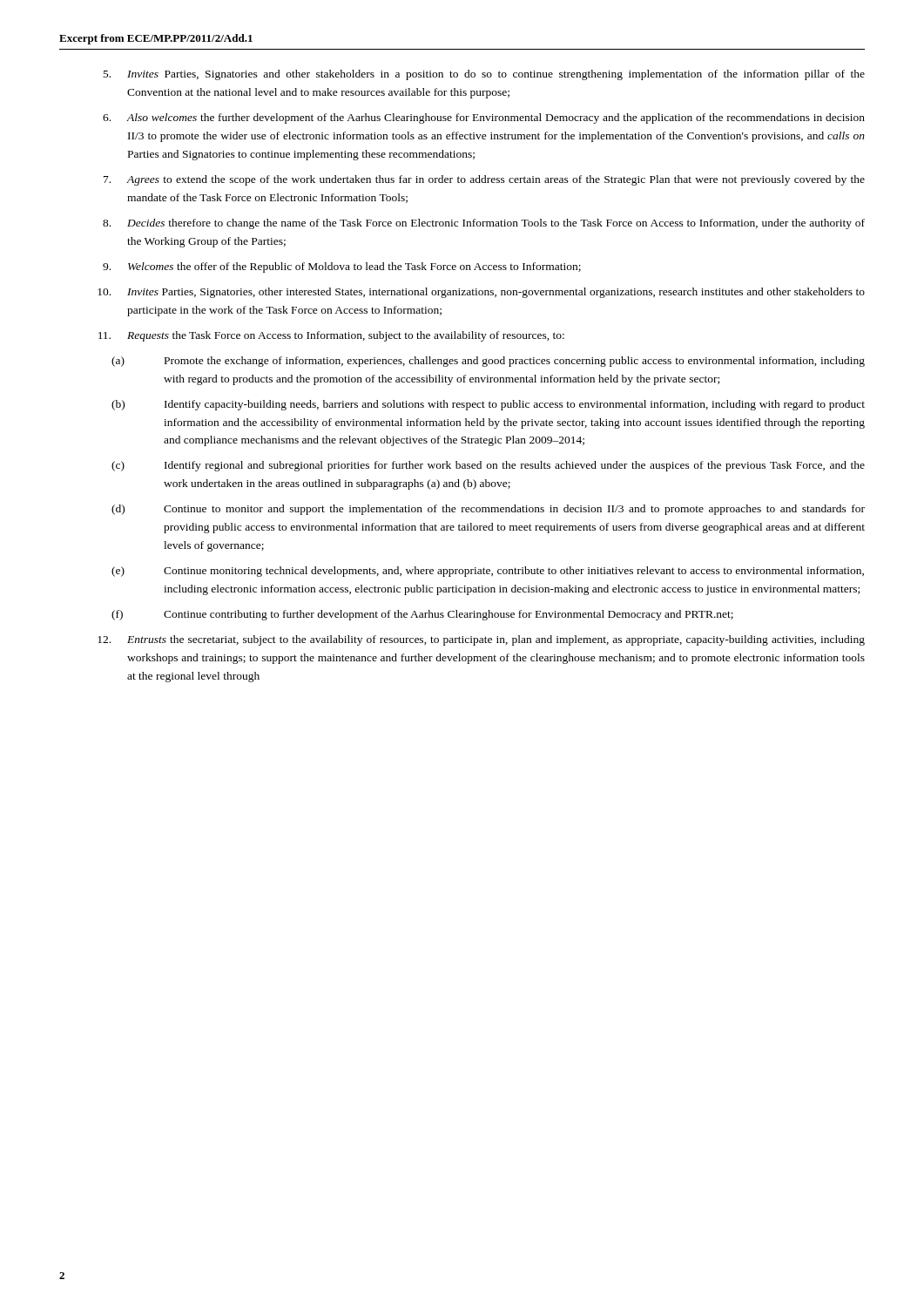Find the list item with the text "5. Invites Parties, Signatories"
The width and height of the screenshot is (924, 1307).
[x=462, y=84]
